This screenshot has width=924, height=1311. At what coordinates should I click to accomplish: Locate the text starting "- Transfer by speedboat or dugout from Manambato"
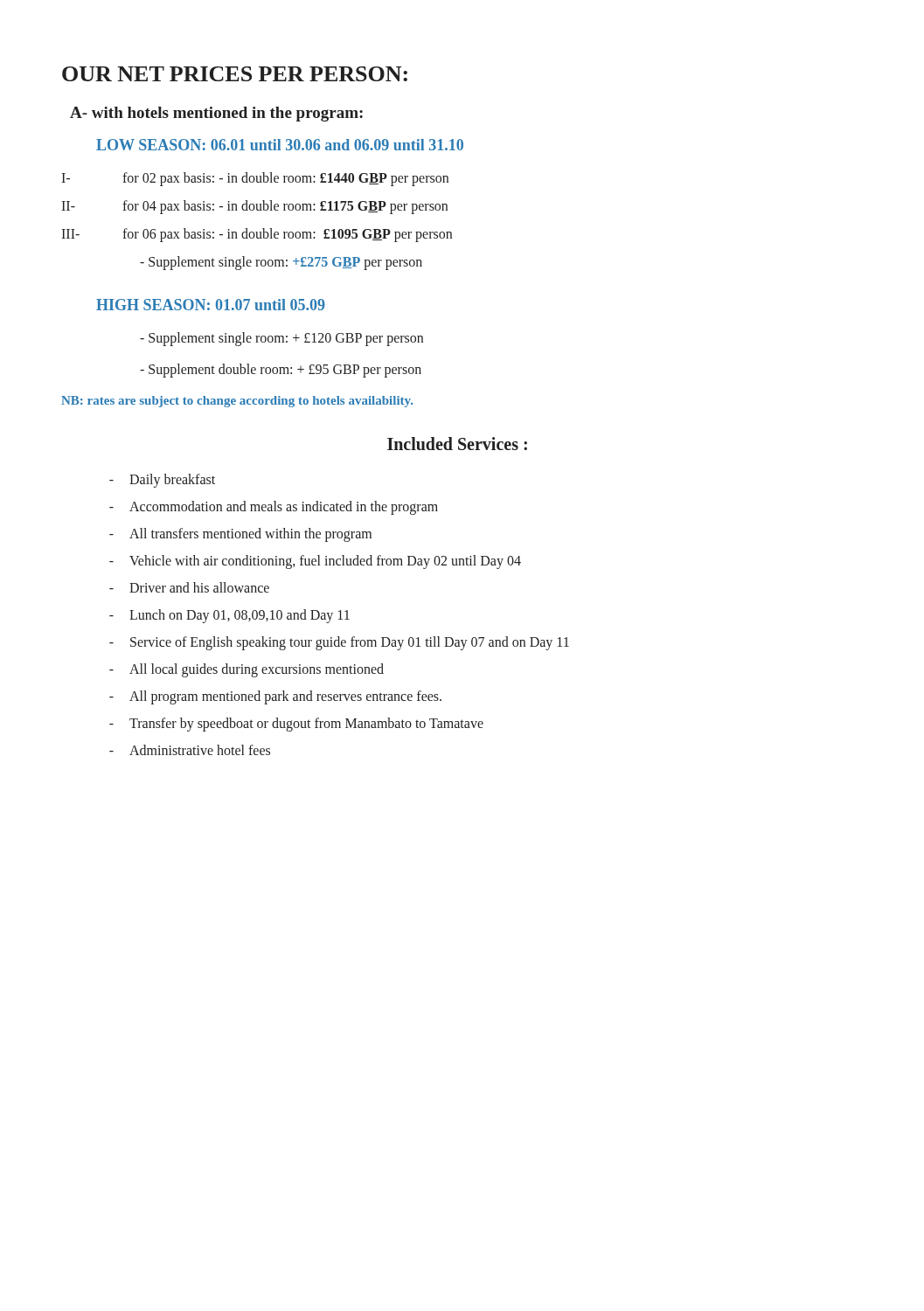[272, 724]
